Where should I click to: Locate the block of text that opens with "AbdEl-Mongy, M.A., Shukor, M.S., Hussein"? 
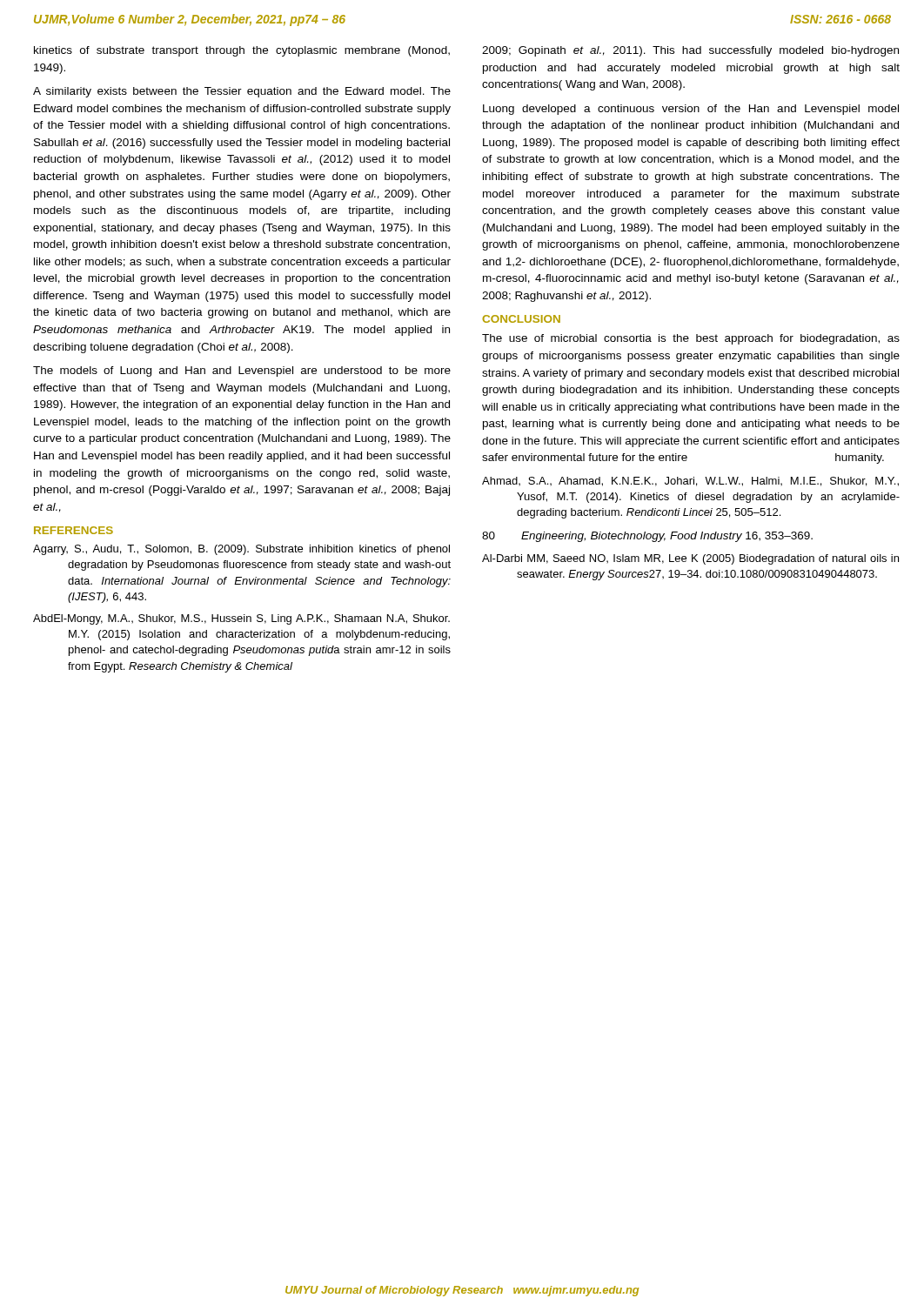tap(242, 642)
